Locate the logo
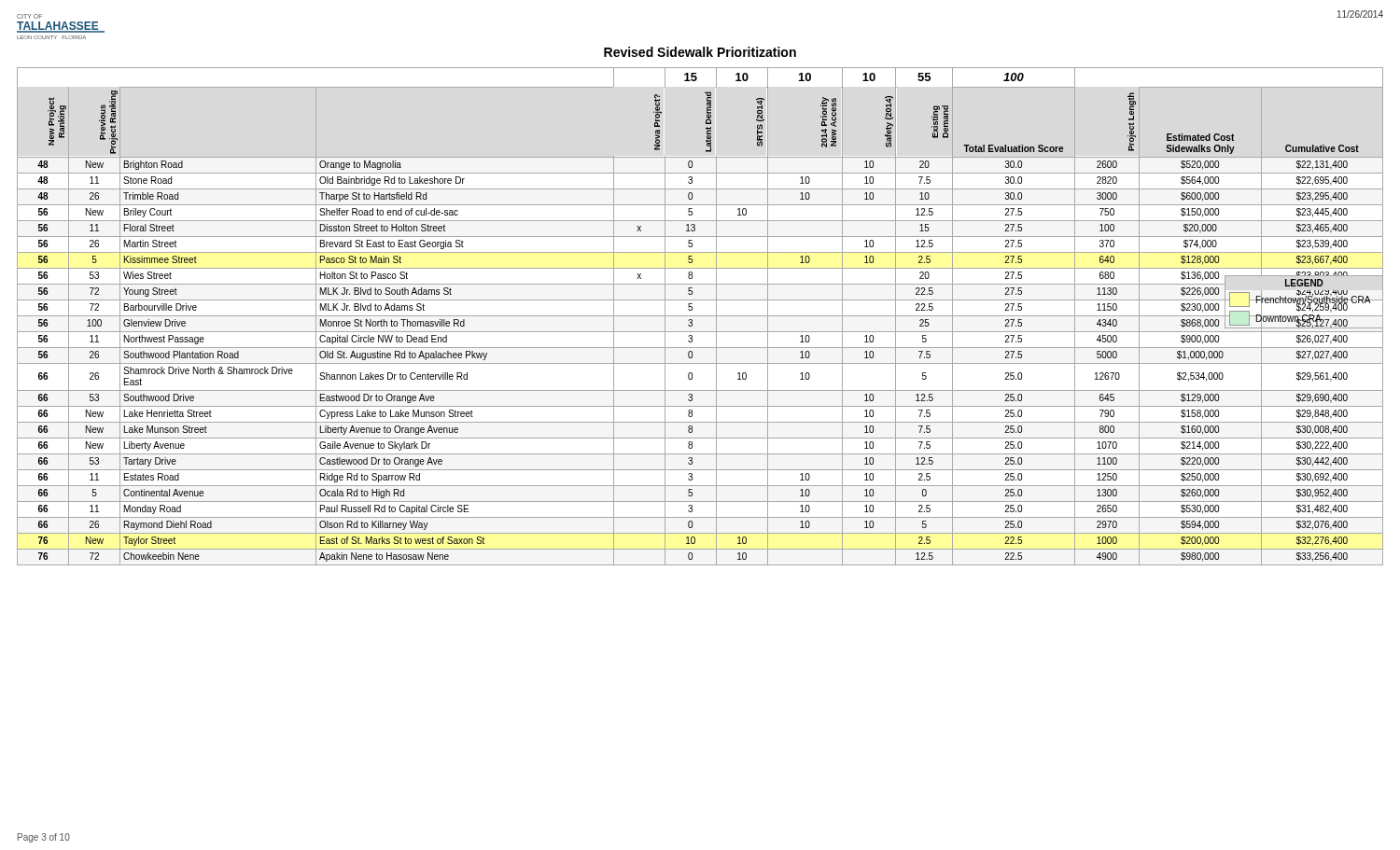 [x=62, y=23]
